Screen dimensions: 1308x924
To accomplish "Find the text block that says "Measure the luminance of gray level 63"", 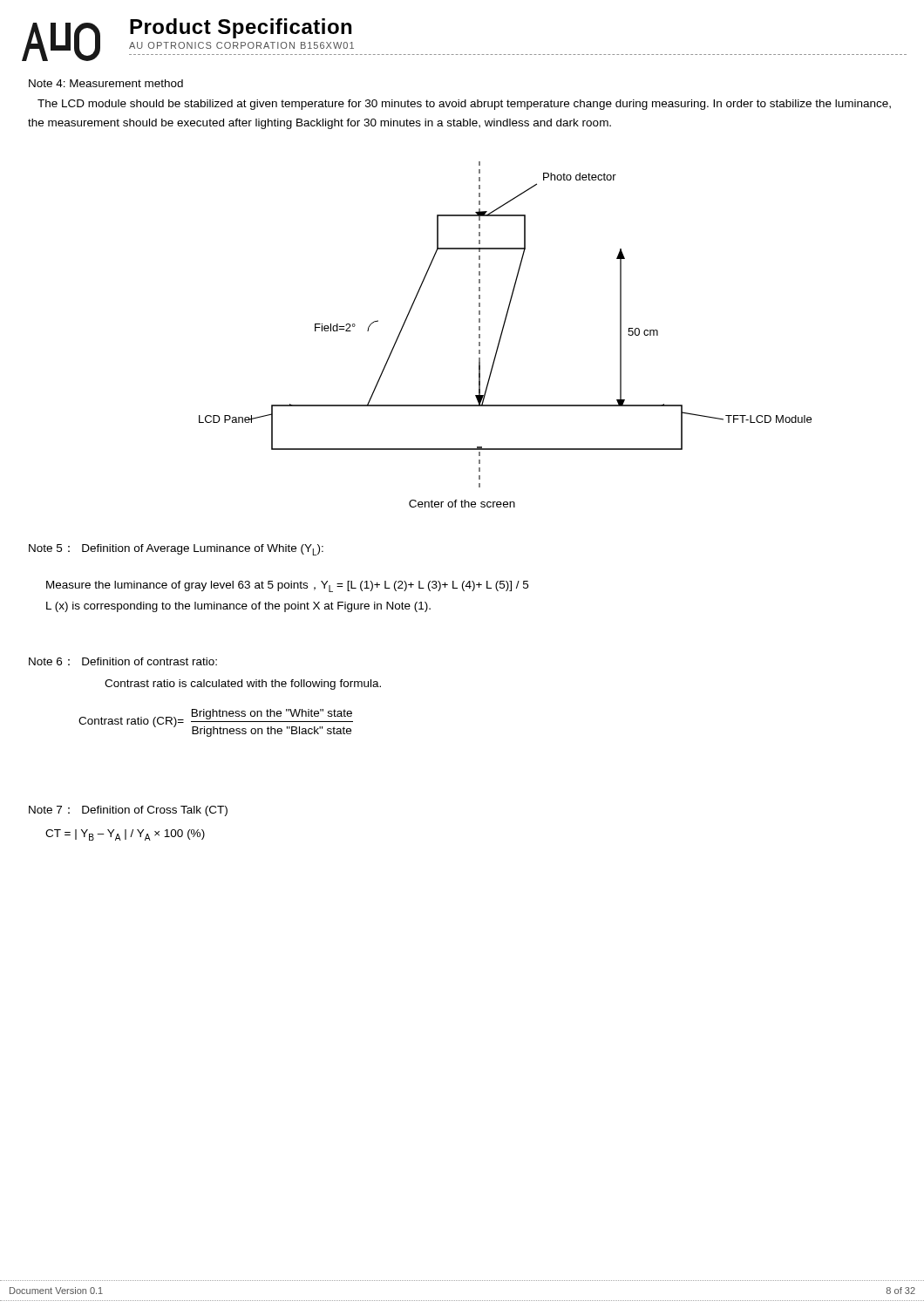I will (x=287, y=595).
